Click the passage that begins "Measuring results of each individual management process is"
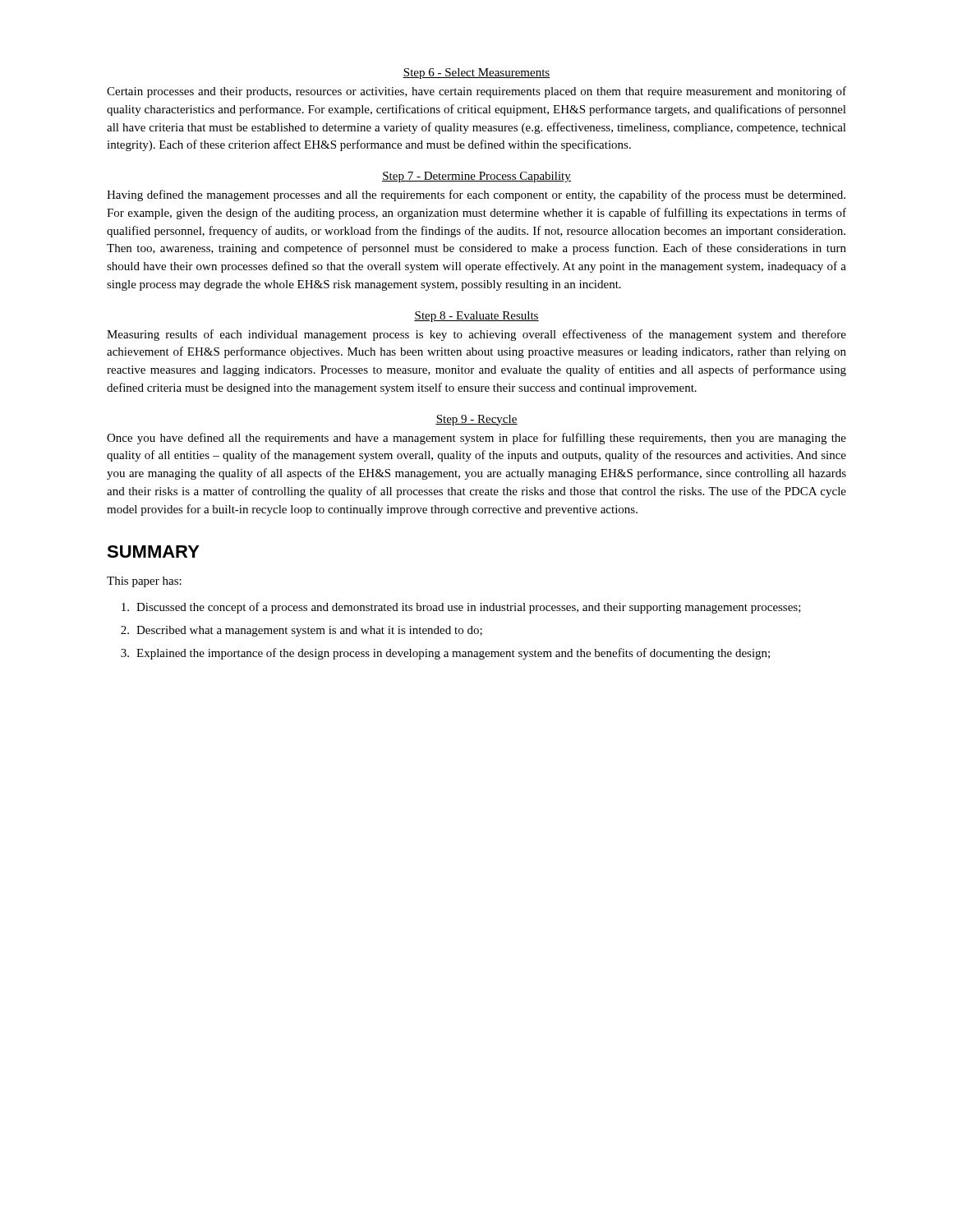 tap(476, 361)
